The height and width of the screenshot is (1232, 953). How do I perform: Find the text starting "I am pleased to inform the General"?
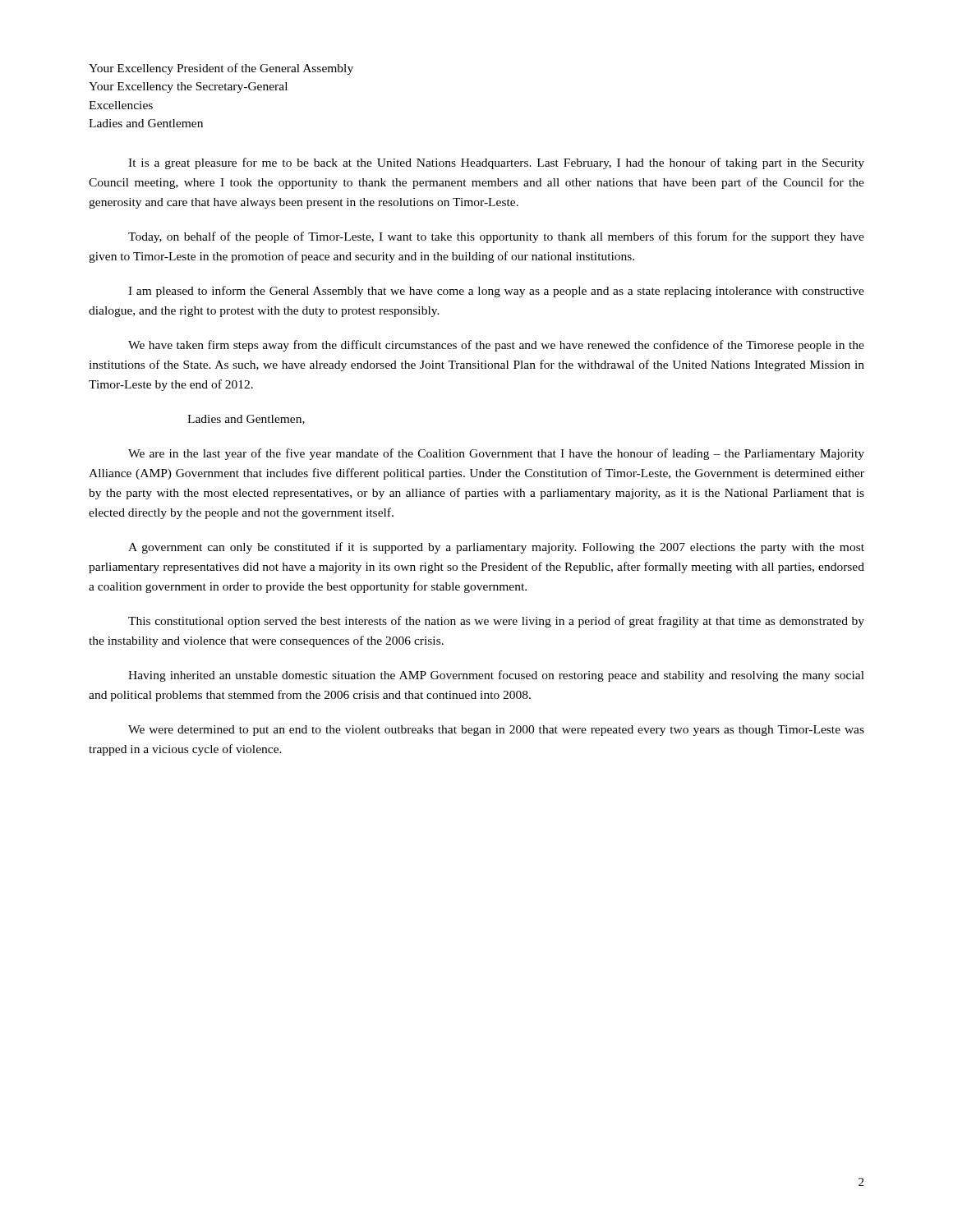point(476,300)
